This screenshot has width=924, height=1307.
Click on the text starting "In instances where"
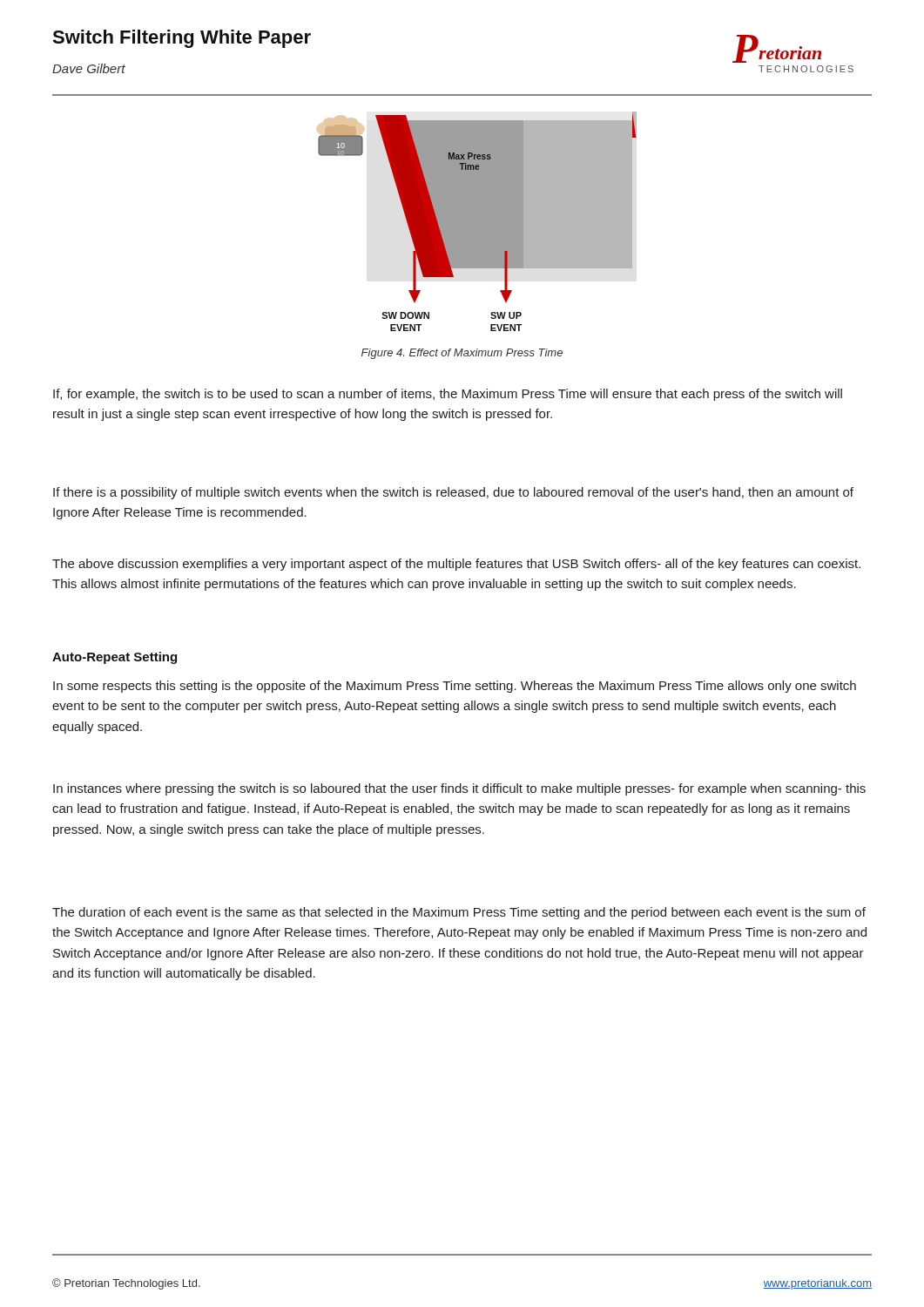(459, 808)
